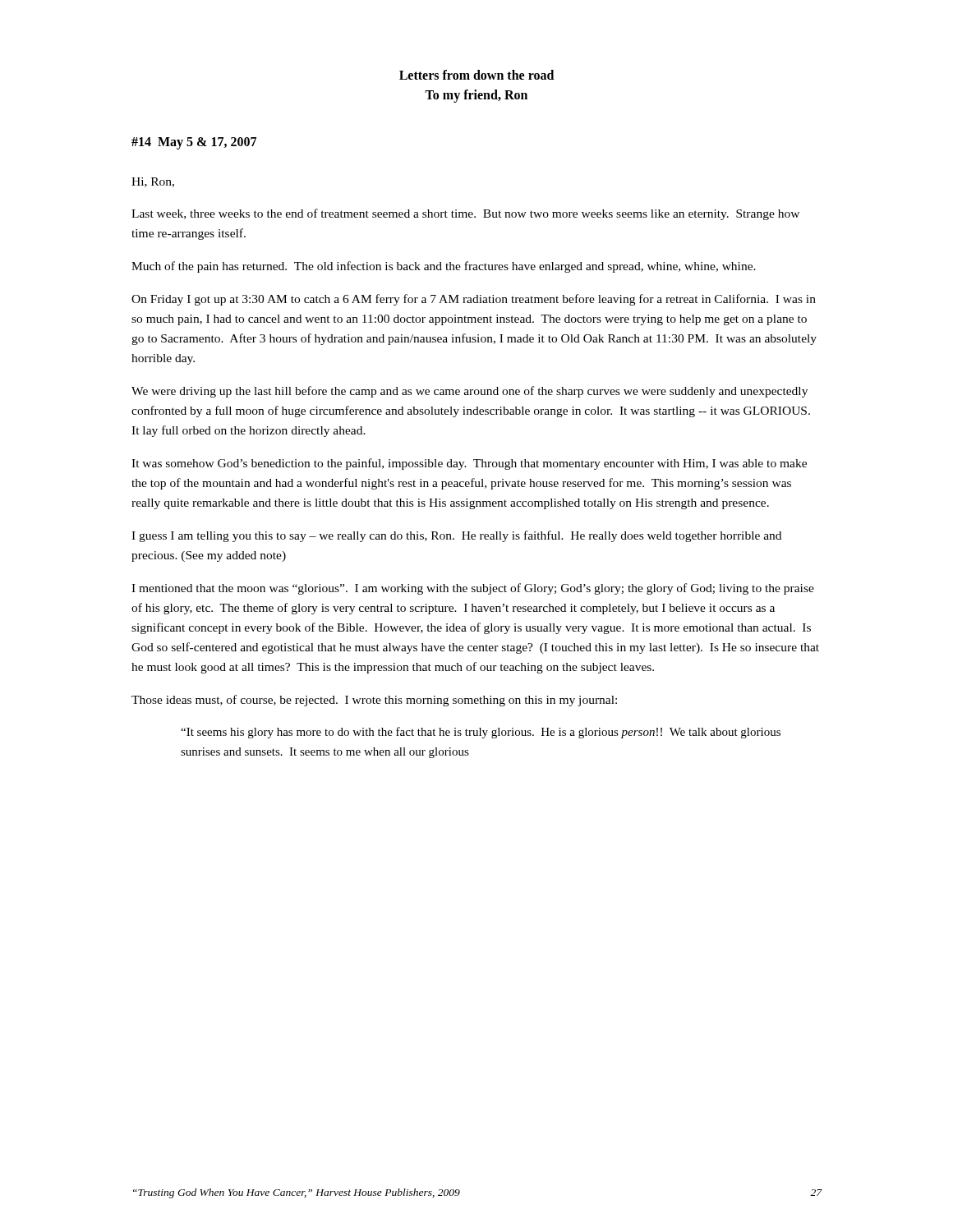953x1232 pixels.
Task: Locate the region starting "It was somehow God’s benediction to"
Action: tap(469, 483)
